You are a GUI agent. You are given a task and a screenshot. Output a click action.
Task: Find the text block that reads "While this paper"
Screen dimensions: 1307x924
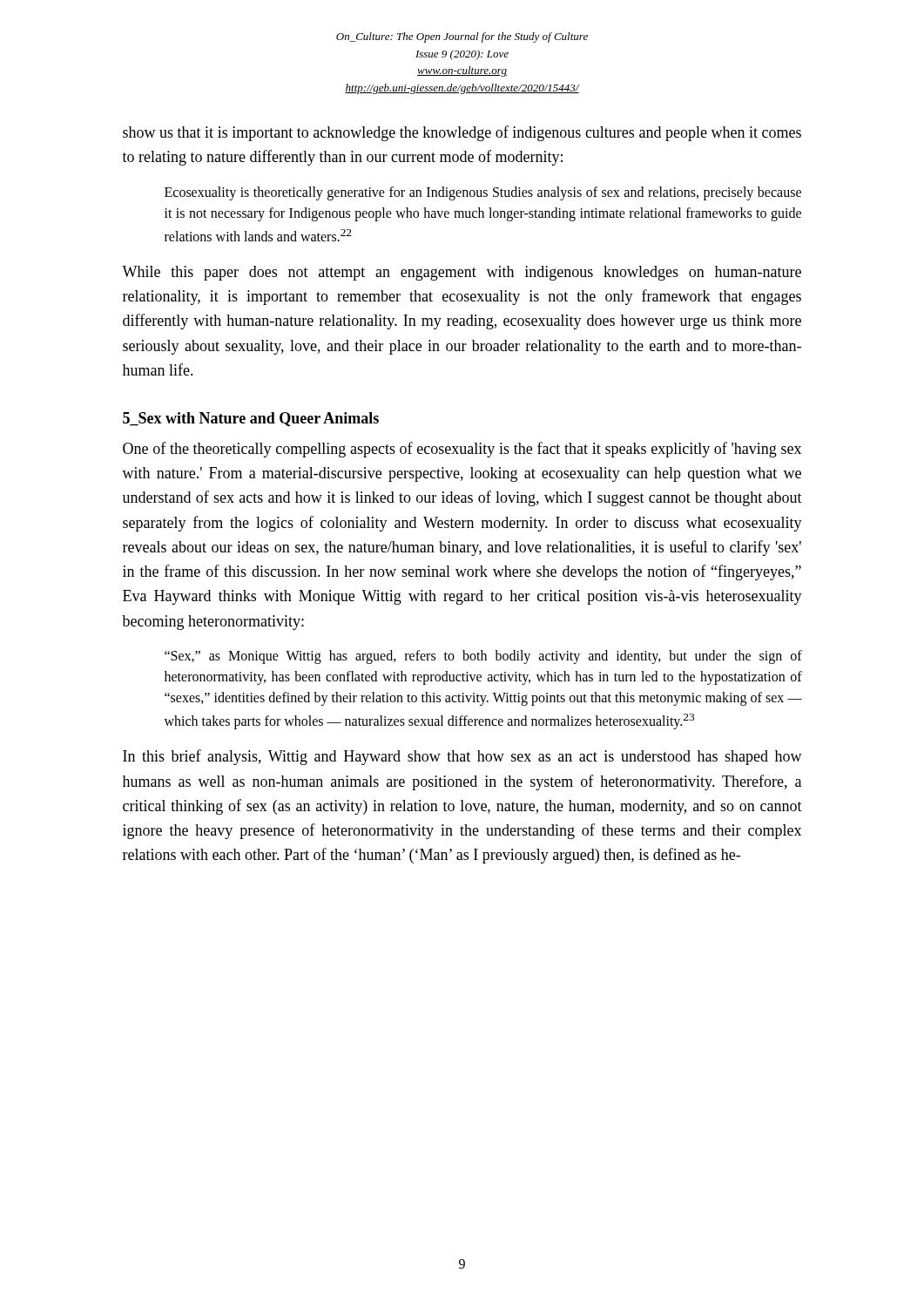(462, 321)
